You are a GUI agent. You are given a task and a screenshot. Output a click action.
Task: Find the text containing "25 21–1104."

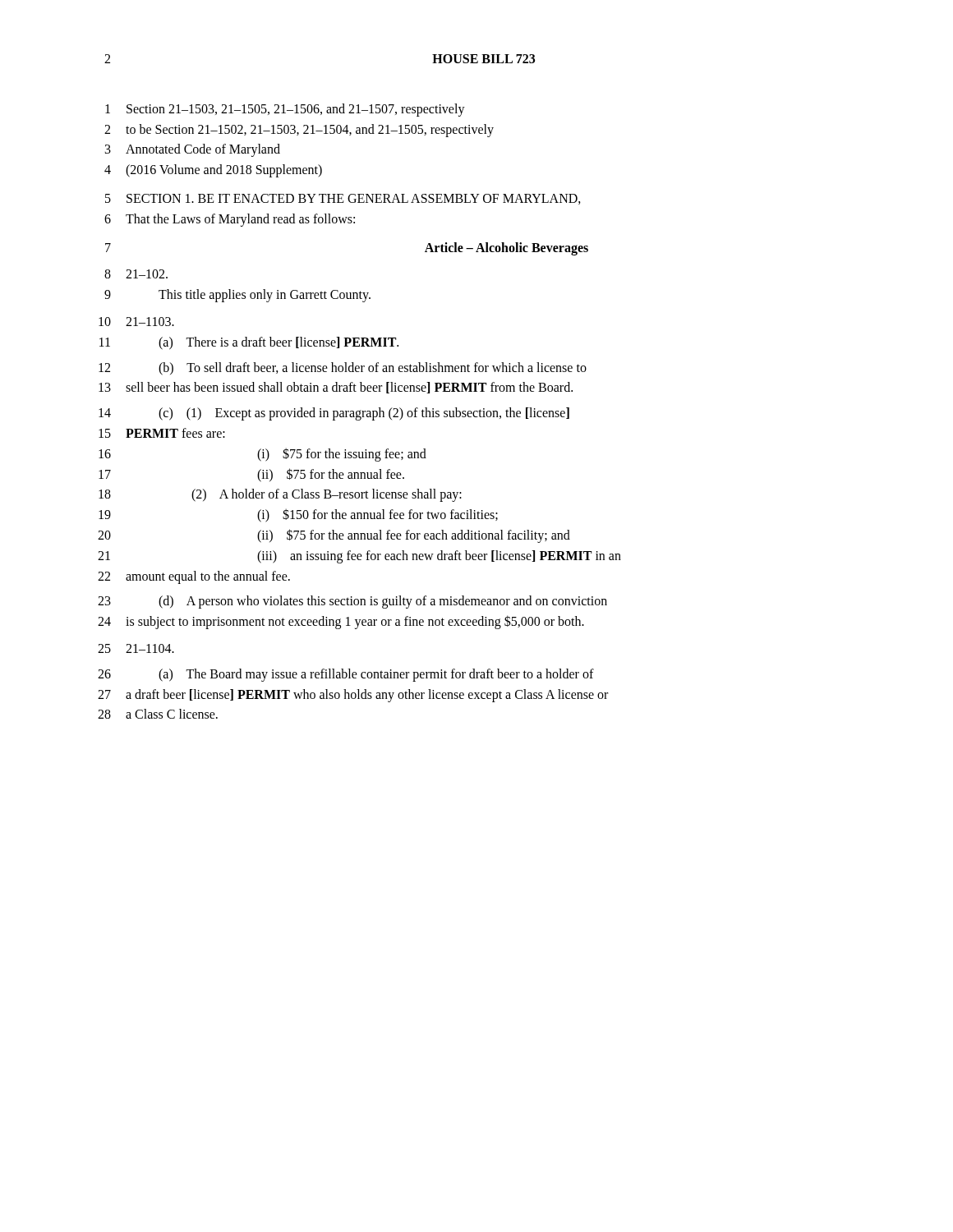(x=136, y=648)
